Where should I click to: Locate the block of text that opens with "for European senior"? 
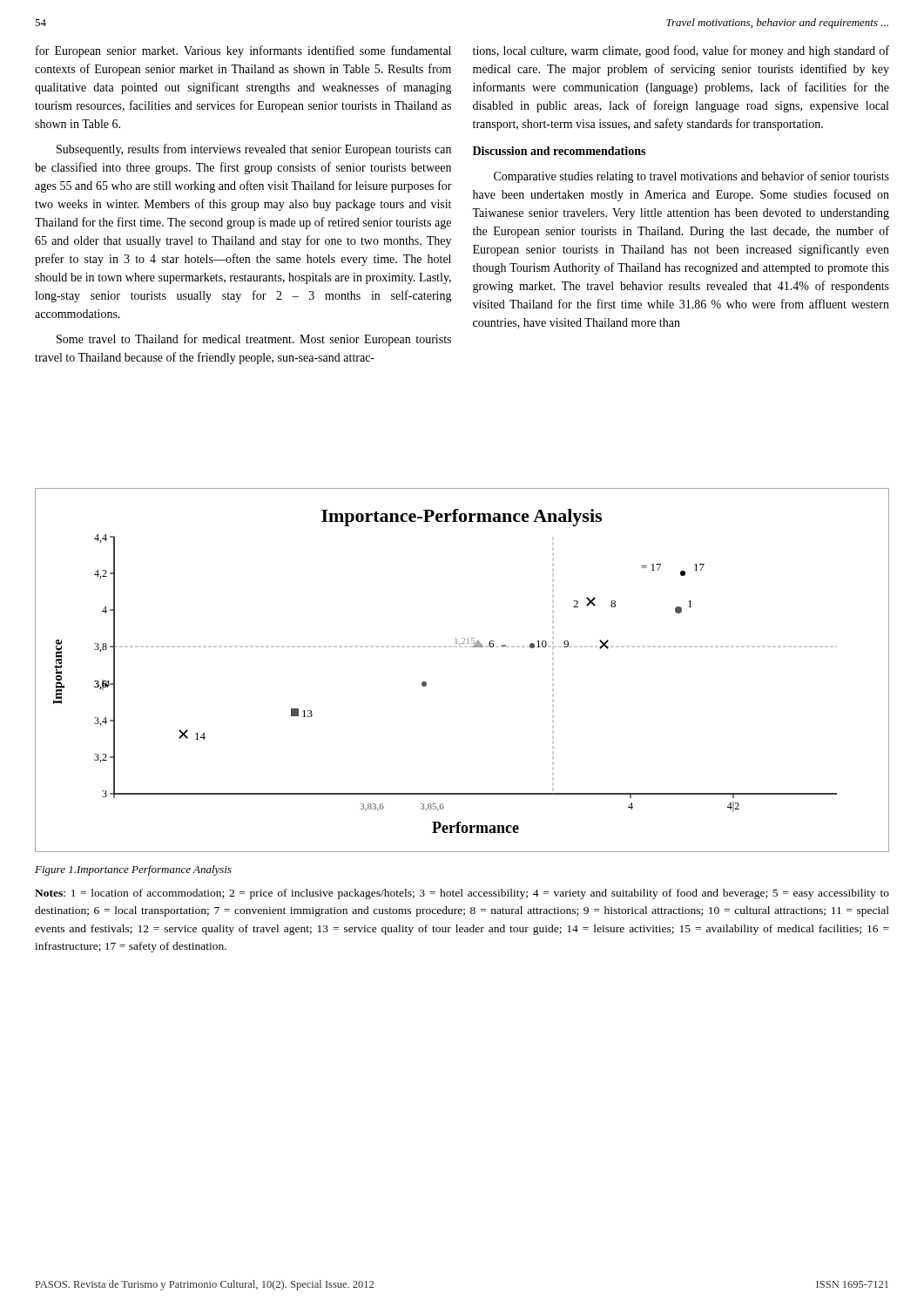[x=243, y=204]
